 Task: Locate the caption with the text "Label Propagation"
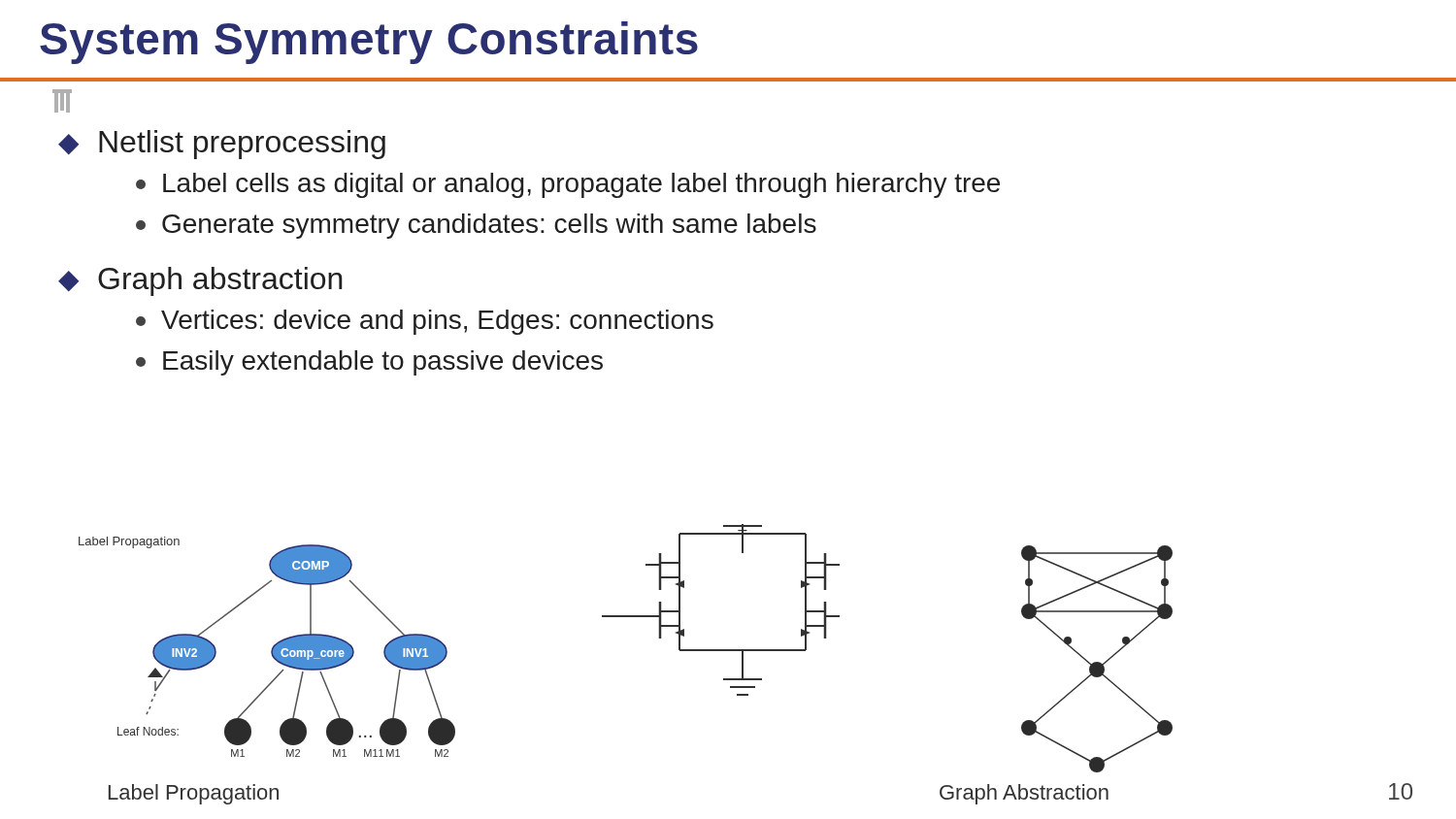pos(193,792)
